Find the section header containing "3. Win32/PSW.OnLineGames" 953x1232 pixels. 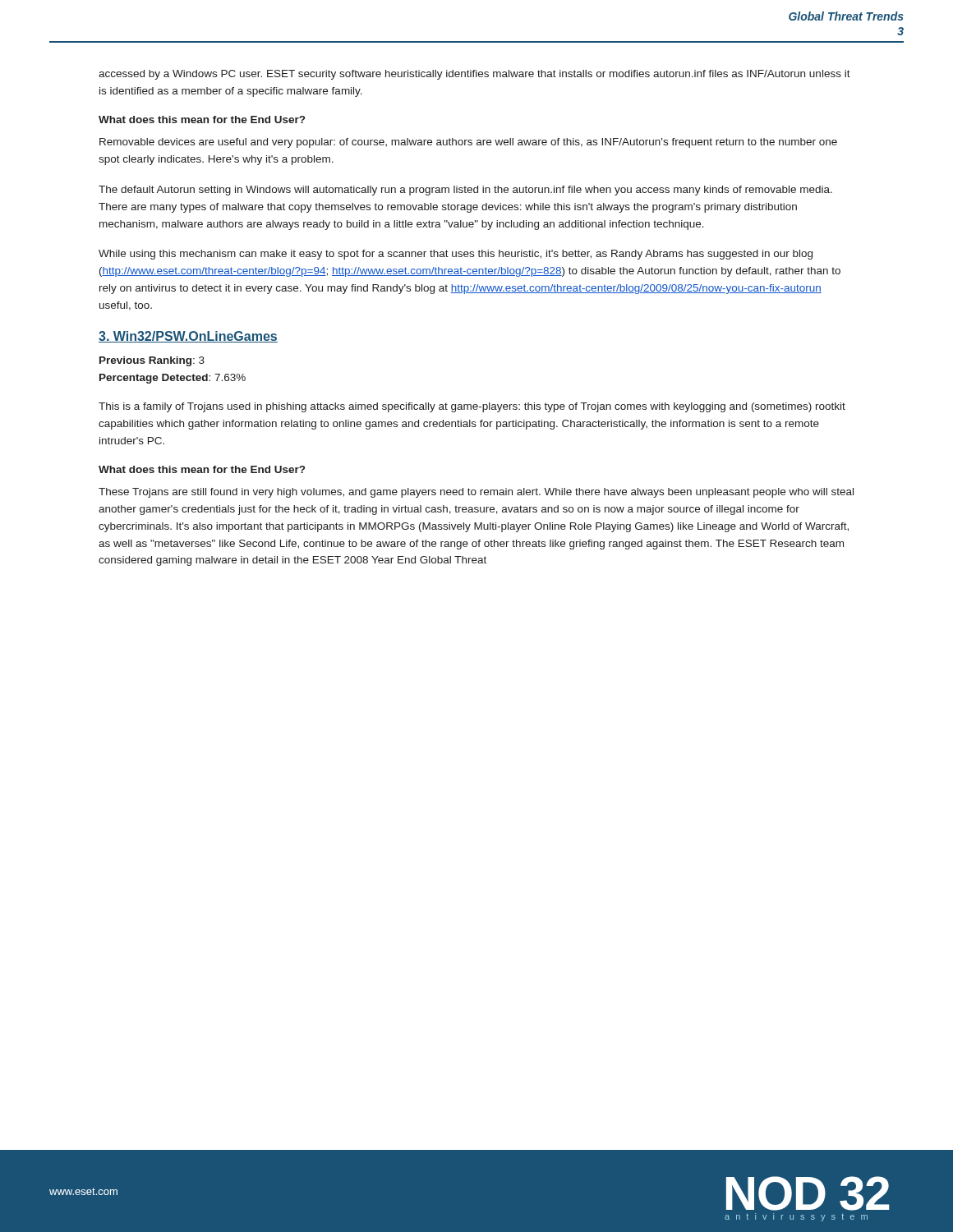tap(188, 337)
